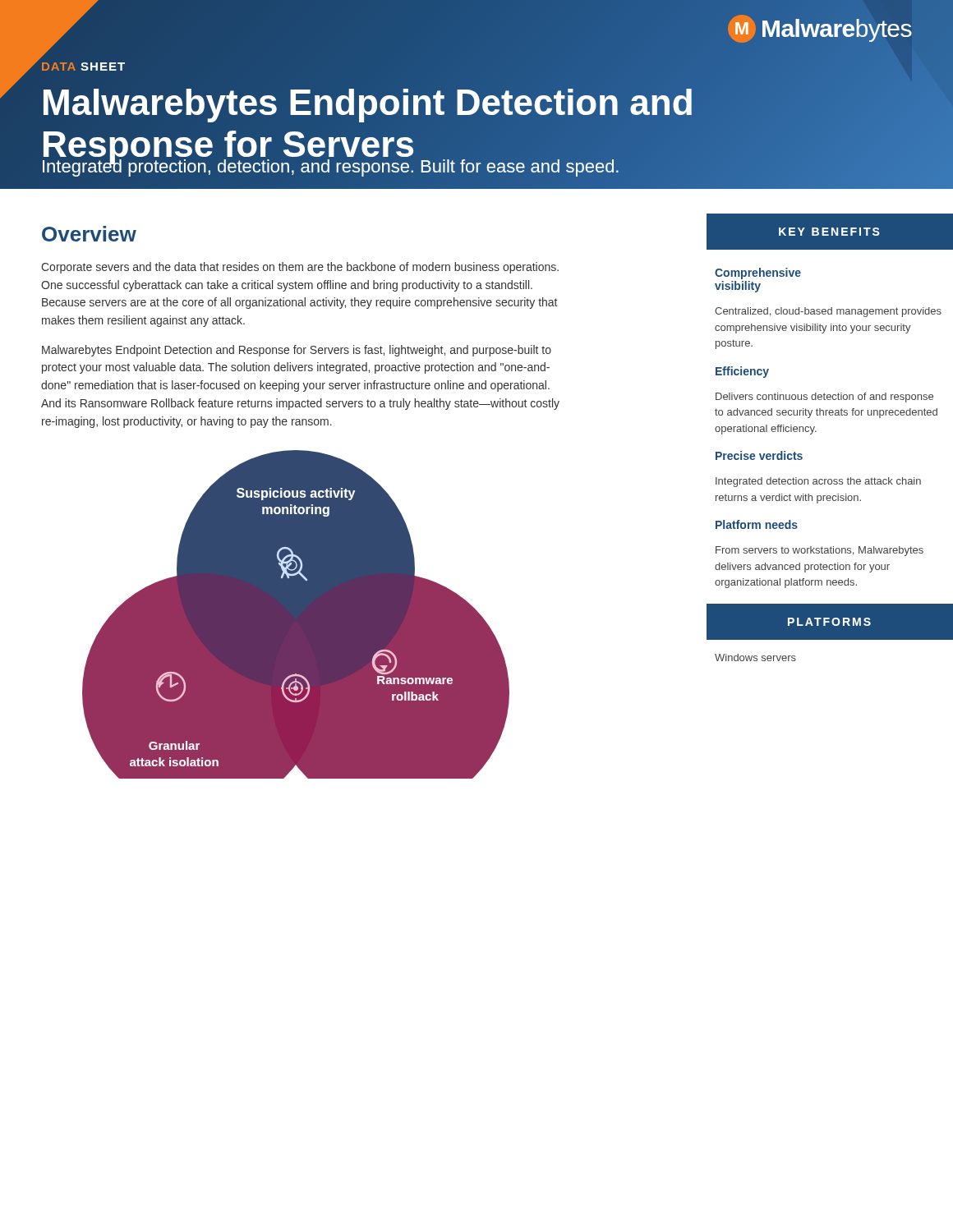Locate the infographic
This screenshot has height=1232, width=953.
tap(296, 616)
